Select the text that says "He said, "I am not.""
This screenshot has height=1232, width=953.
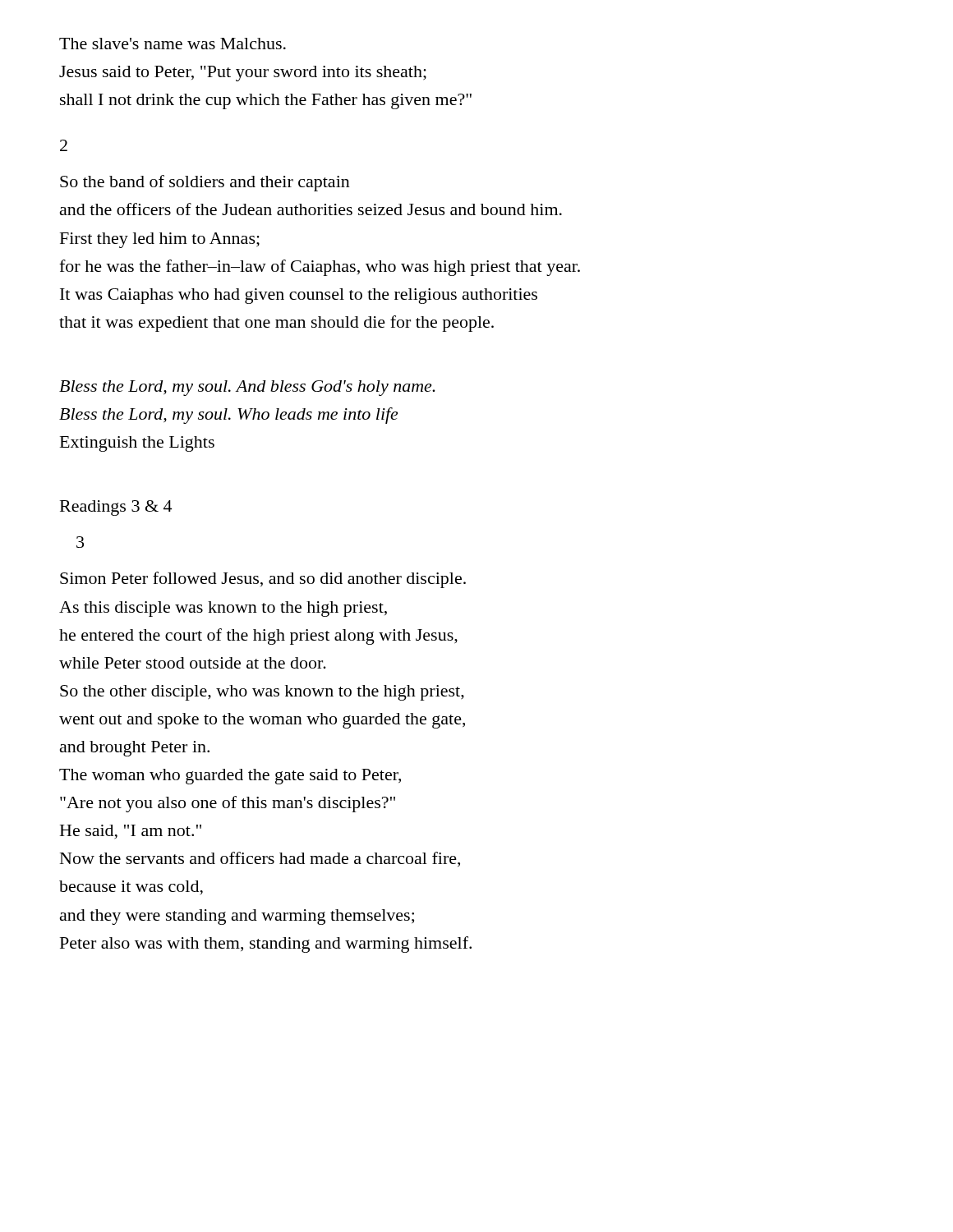point(131,832)
